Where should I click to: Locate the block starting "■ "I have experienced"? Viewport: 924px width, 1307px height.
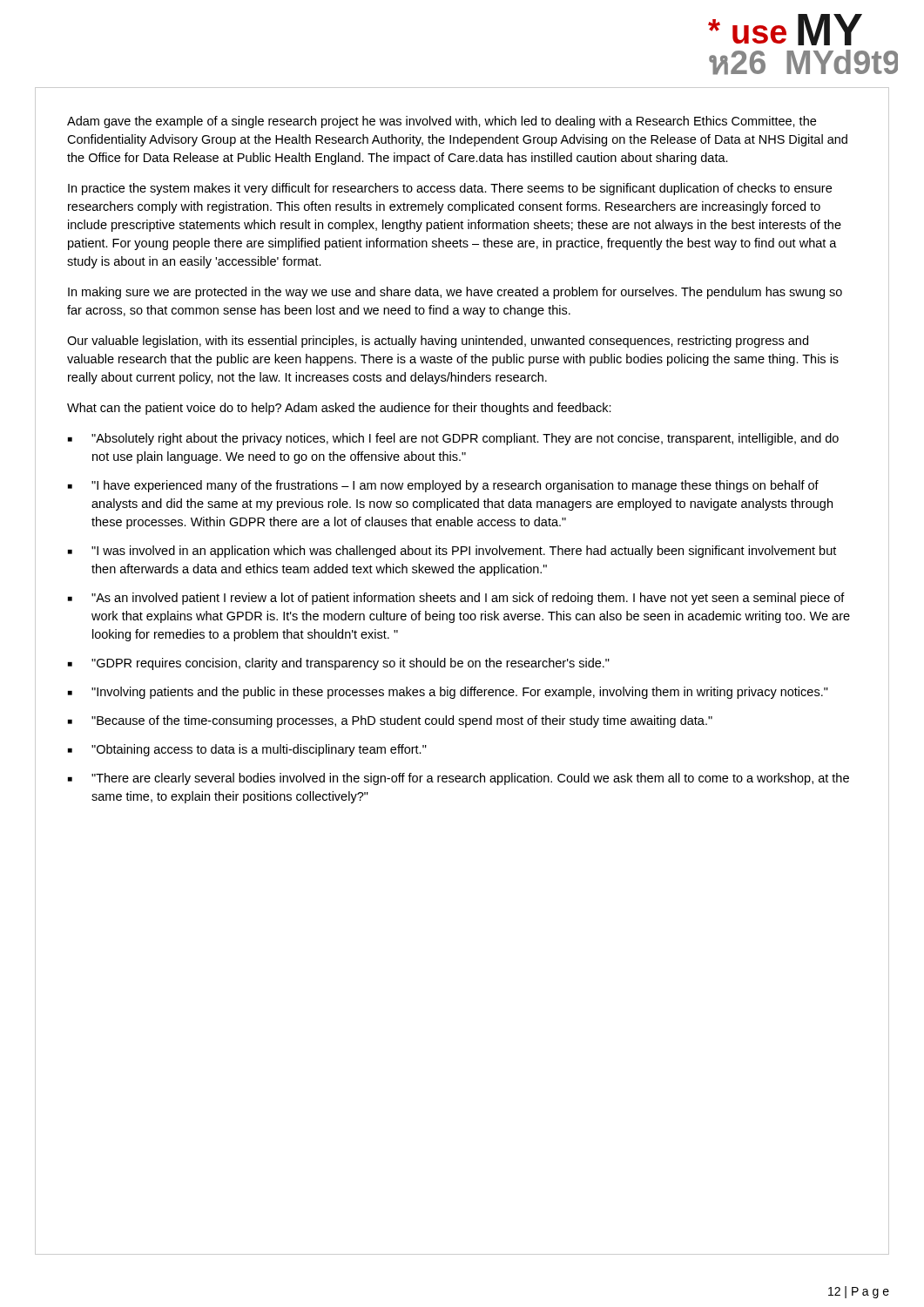(462, 504)
